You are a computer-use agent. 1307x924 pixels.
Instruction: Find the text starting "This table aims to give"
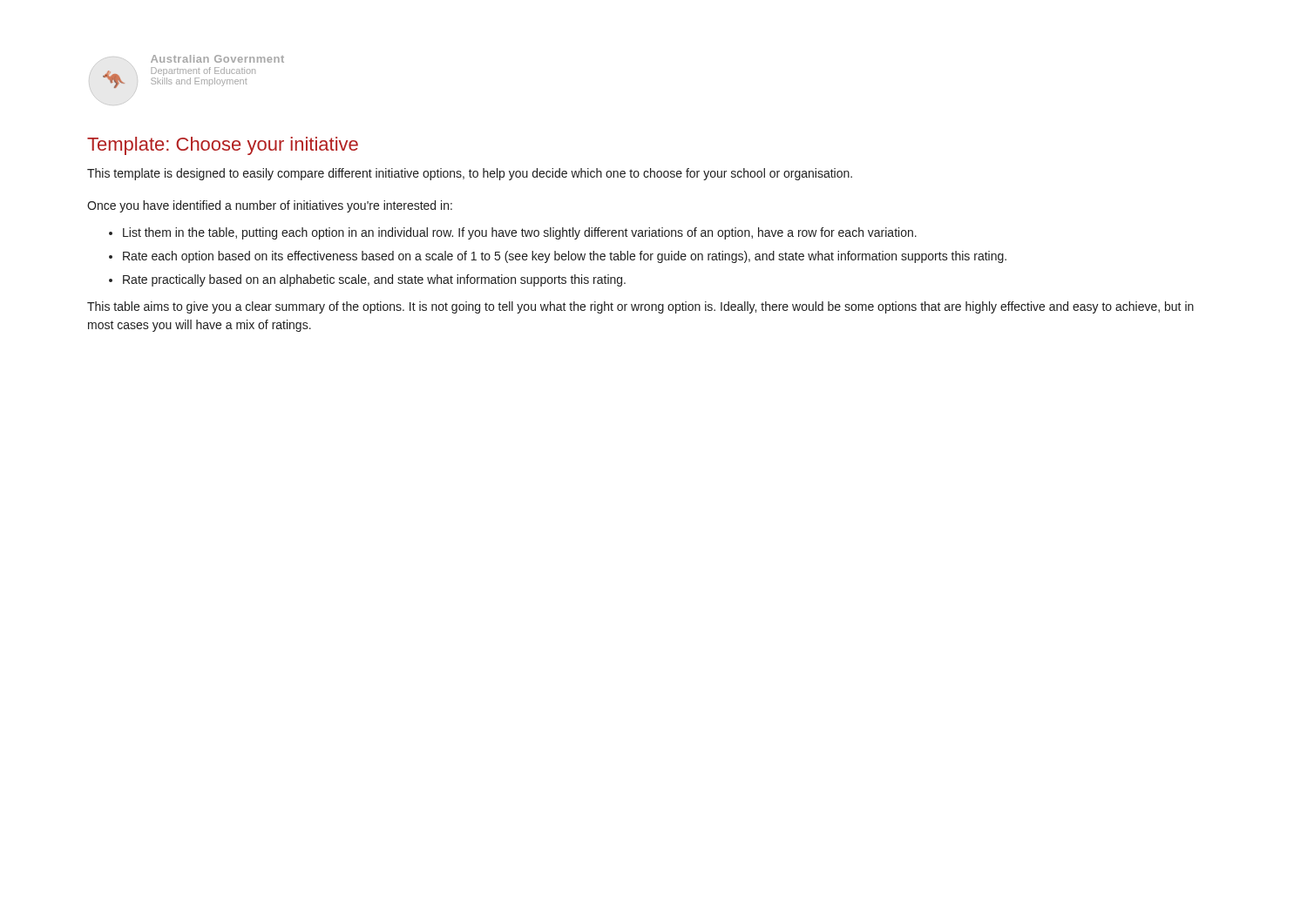click(x=641, y=315)
